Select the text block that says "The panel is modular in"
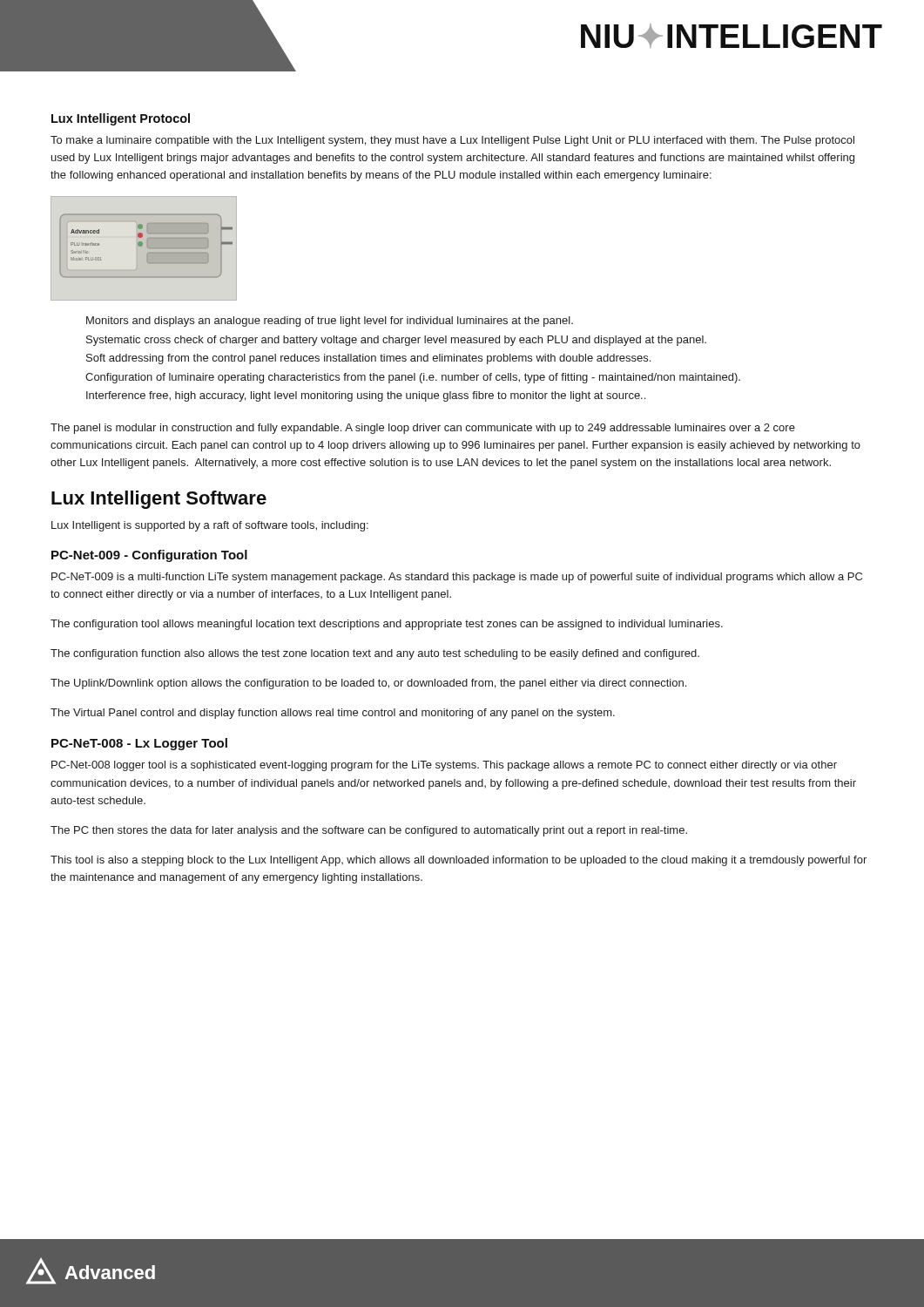This screenshot has height=1307, width=924. pyautogui.click(x=455, y=445)
